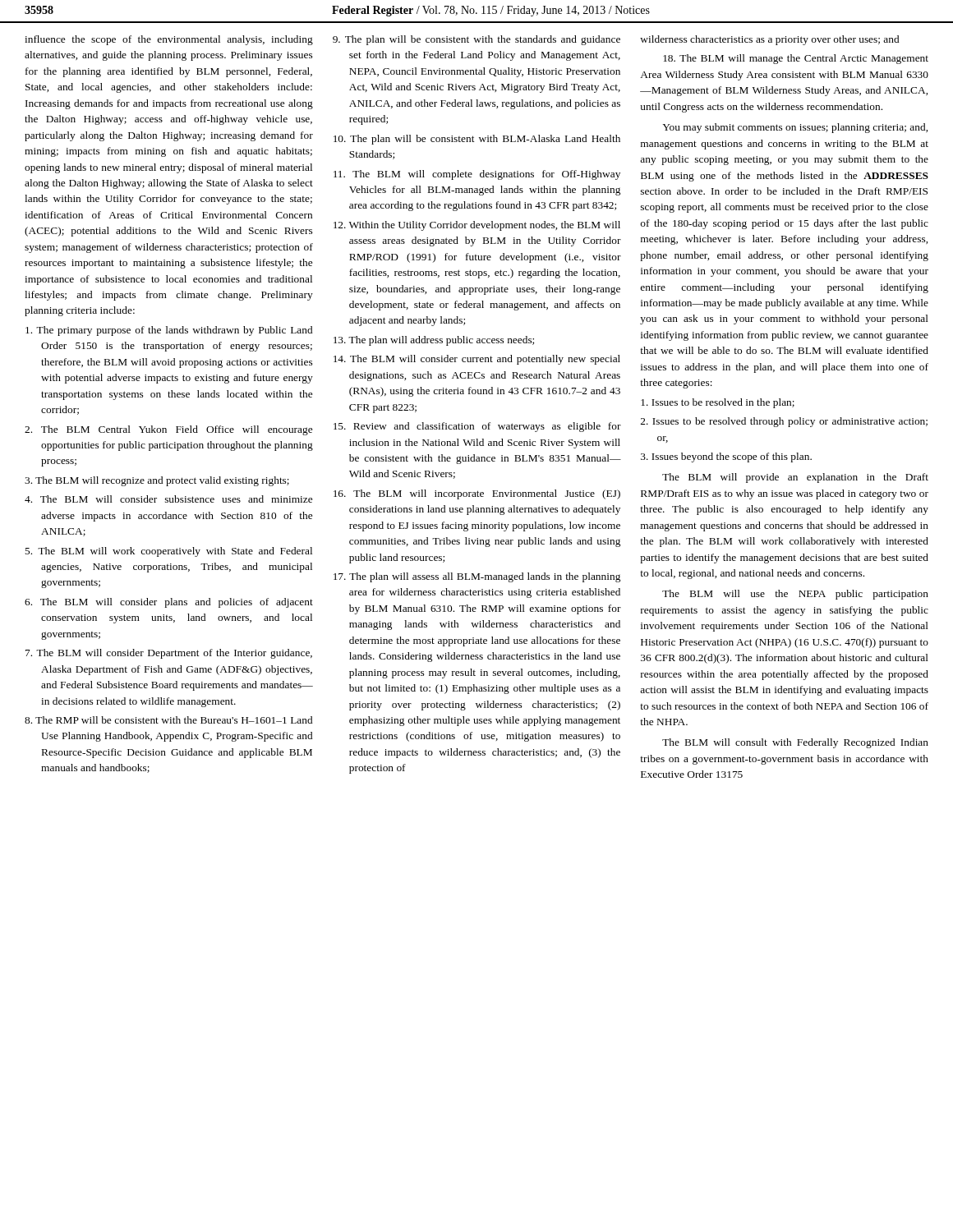This screenshot has width=953, height=1232.
Task: Point to the block beginning "13. The plan will"
Action: click(x=477, y=340)
